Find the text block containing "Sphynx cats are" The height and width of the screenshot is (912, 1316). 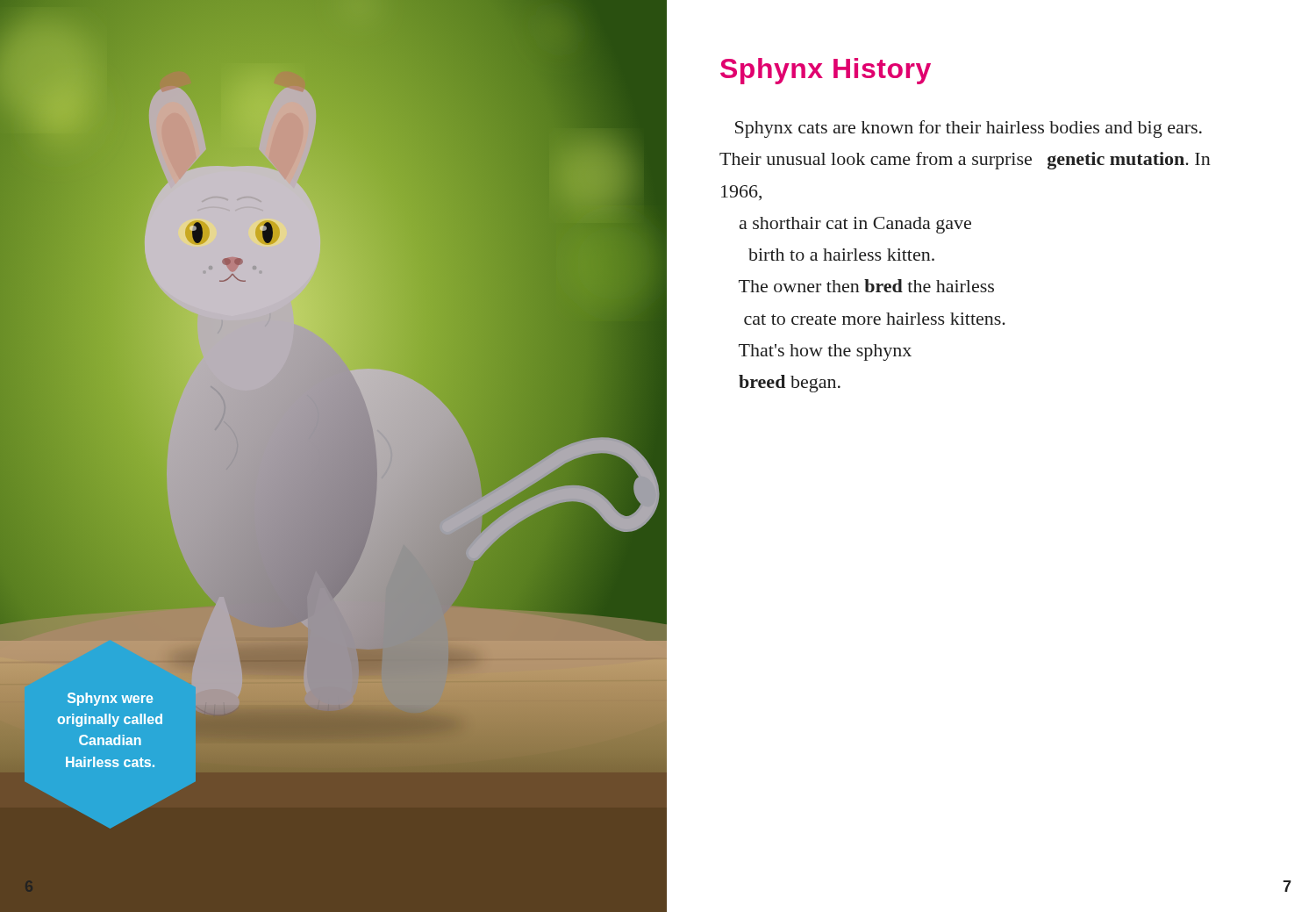point(969,129)
